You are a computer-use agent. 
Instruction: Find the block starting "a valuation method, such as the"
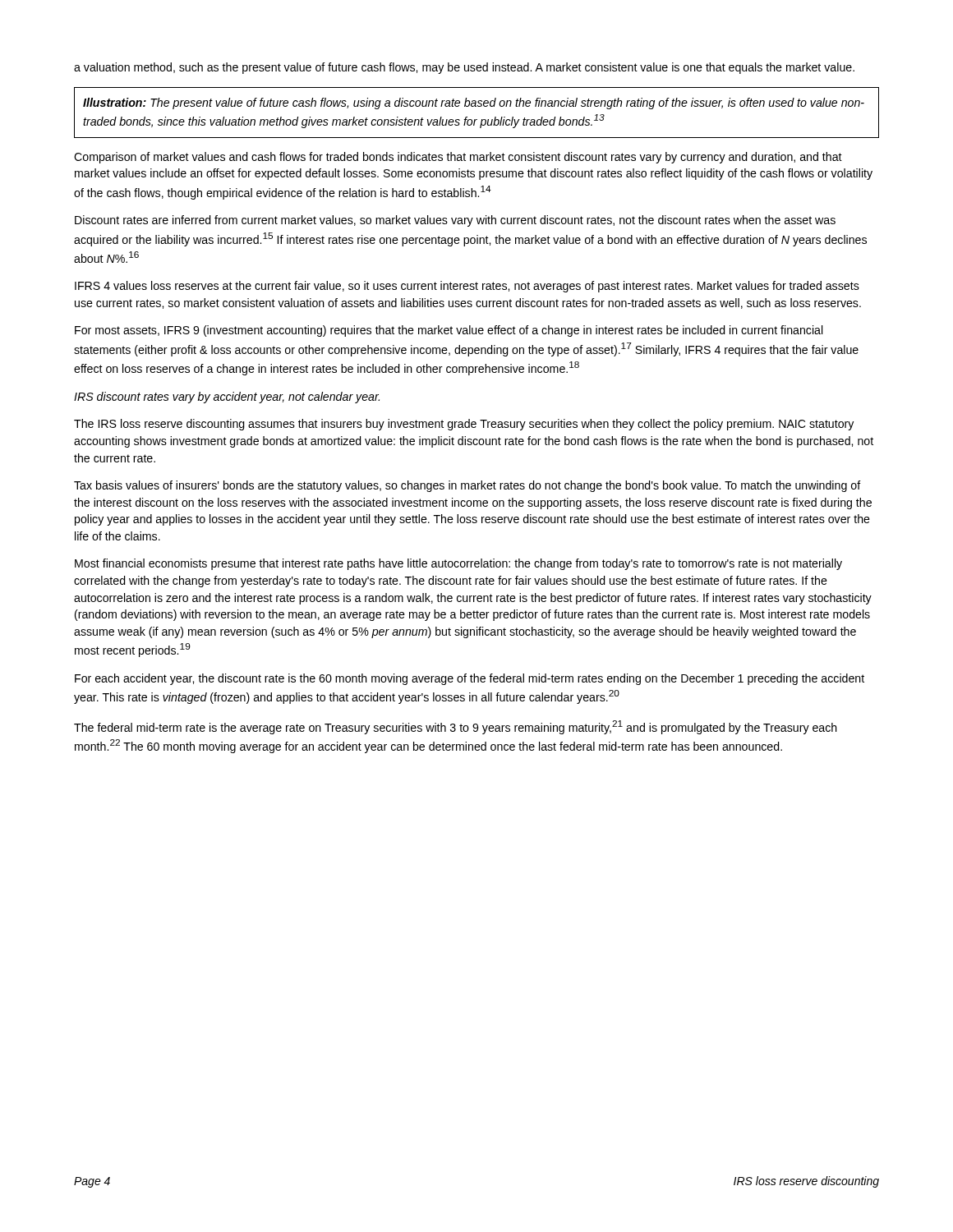click(x=465, y=67)
